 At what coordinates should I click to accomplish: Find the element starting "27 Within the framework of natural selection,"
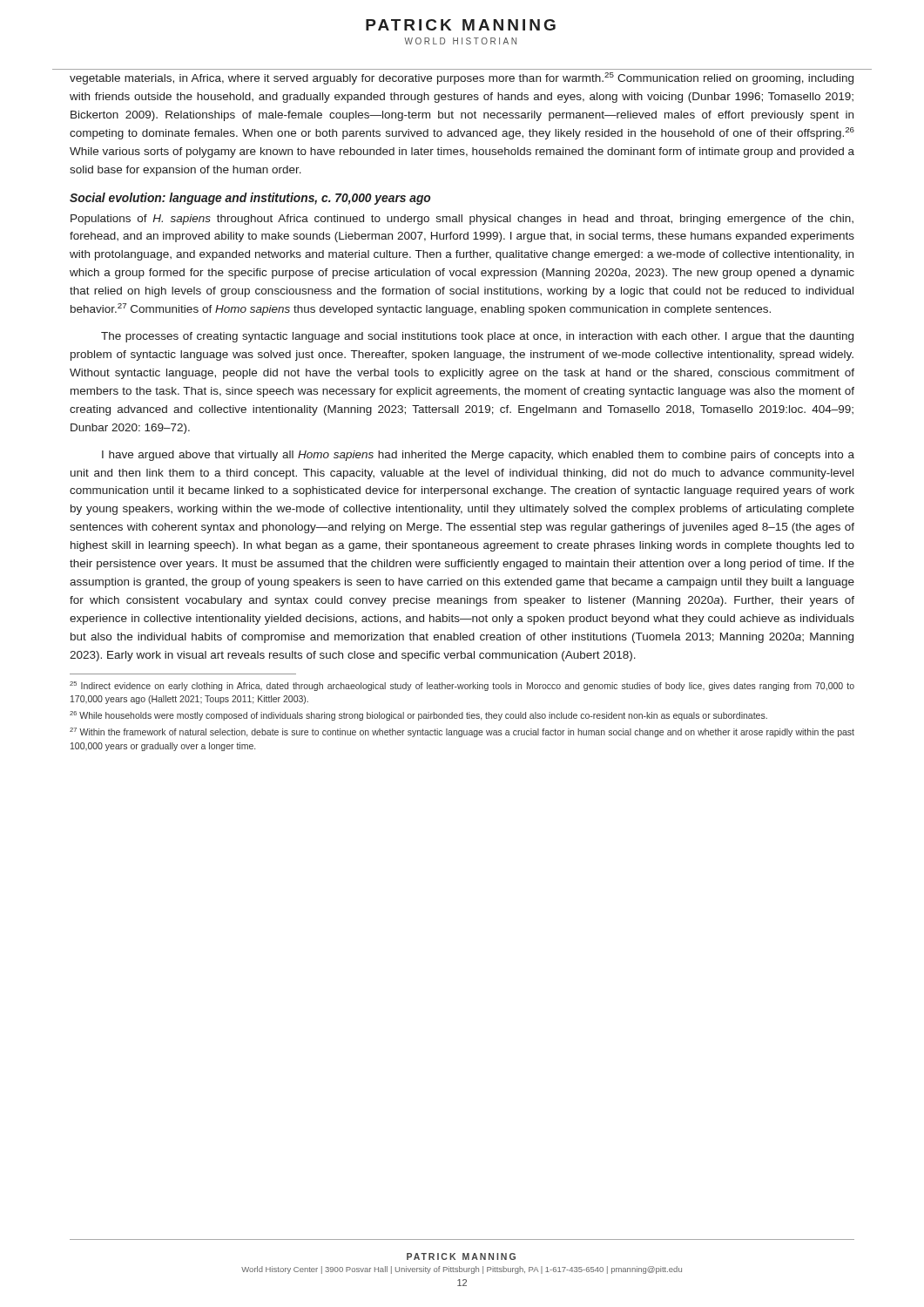462,738
